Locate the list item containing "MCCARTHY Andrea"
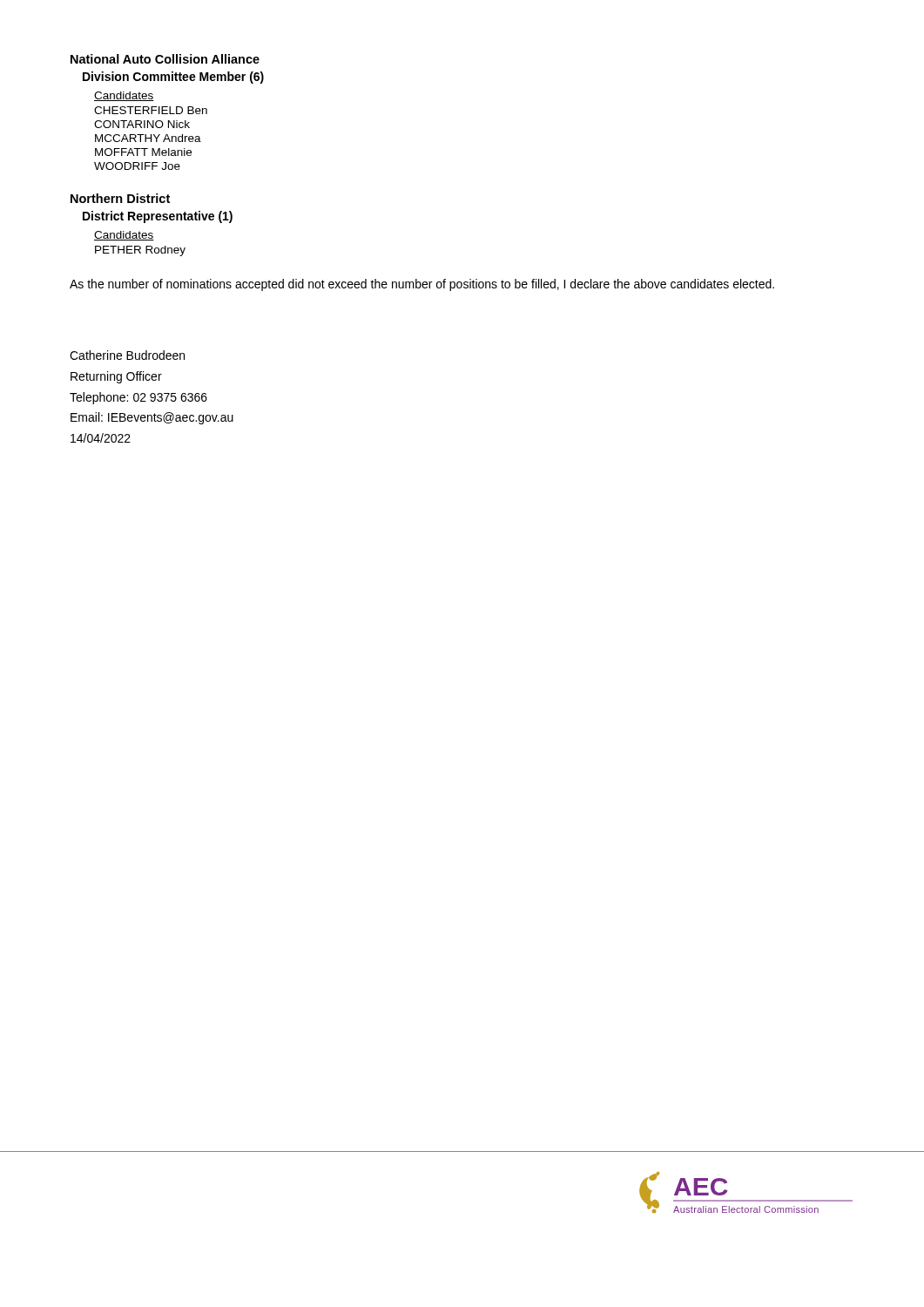The image size is (924, 1307). pos(147,138)
